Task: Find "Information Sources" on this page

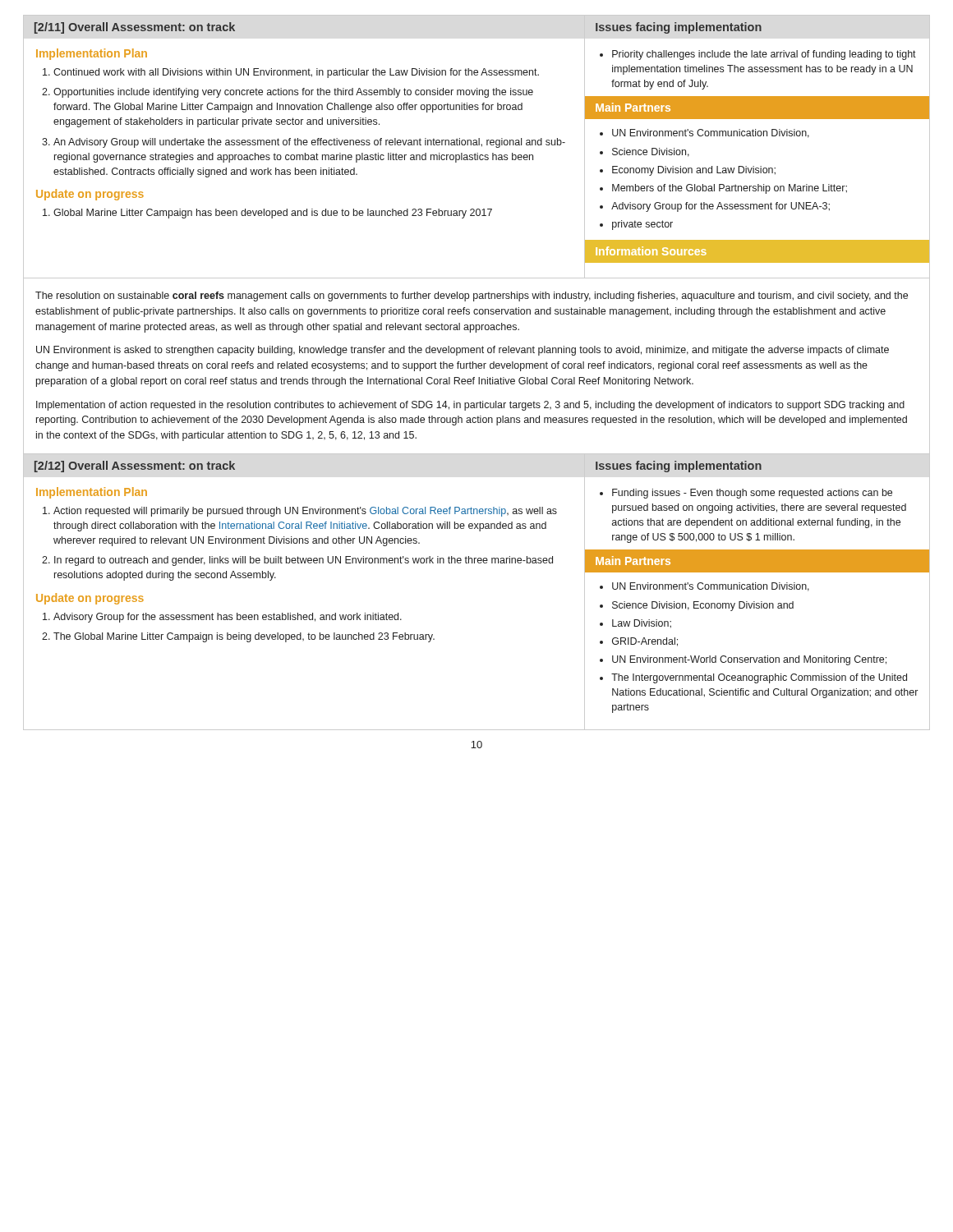Action: click(x=651, y=251)
